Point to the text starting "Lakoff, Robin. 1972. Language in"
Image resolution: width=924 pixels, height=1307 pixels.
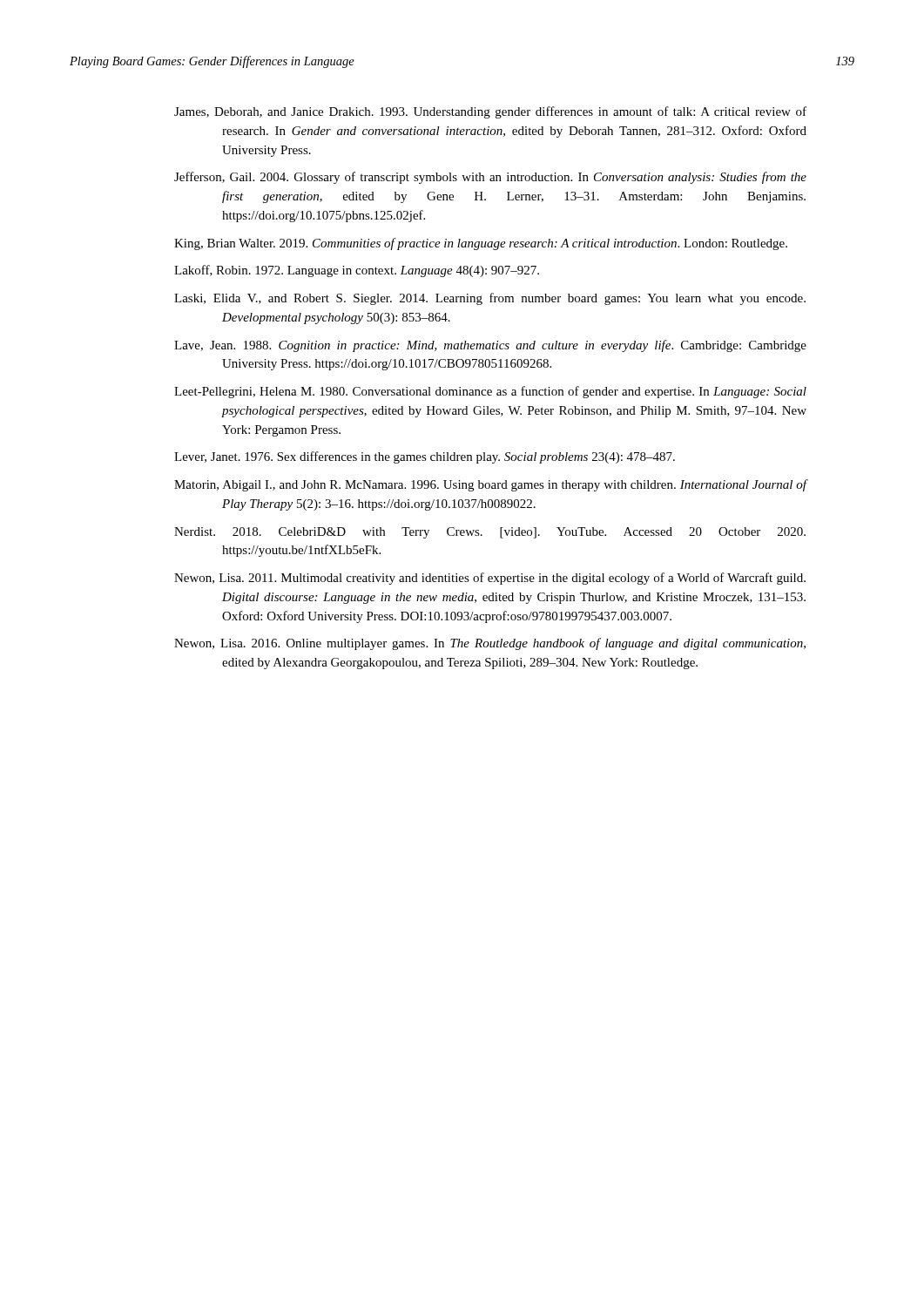pyautogui.click(x=357, y=270)
